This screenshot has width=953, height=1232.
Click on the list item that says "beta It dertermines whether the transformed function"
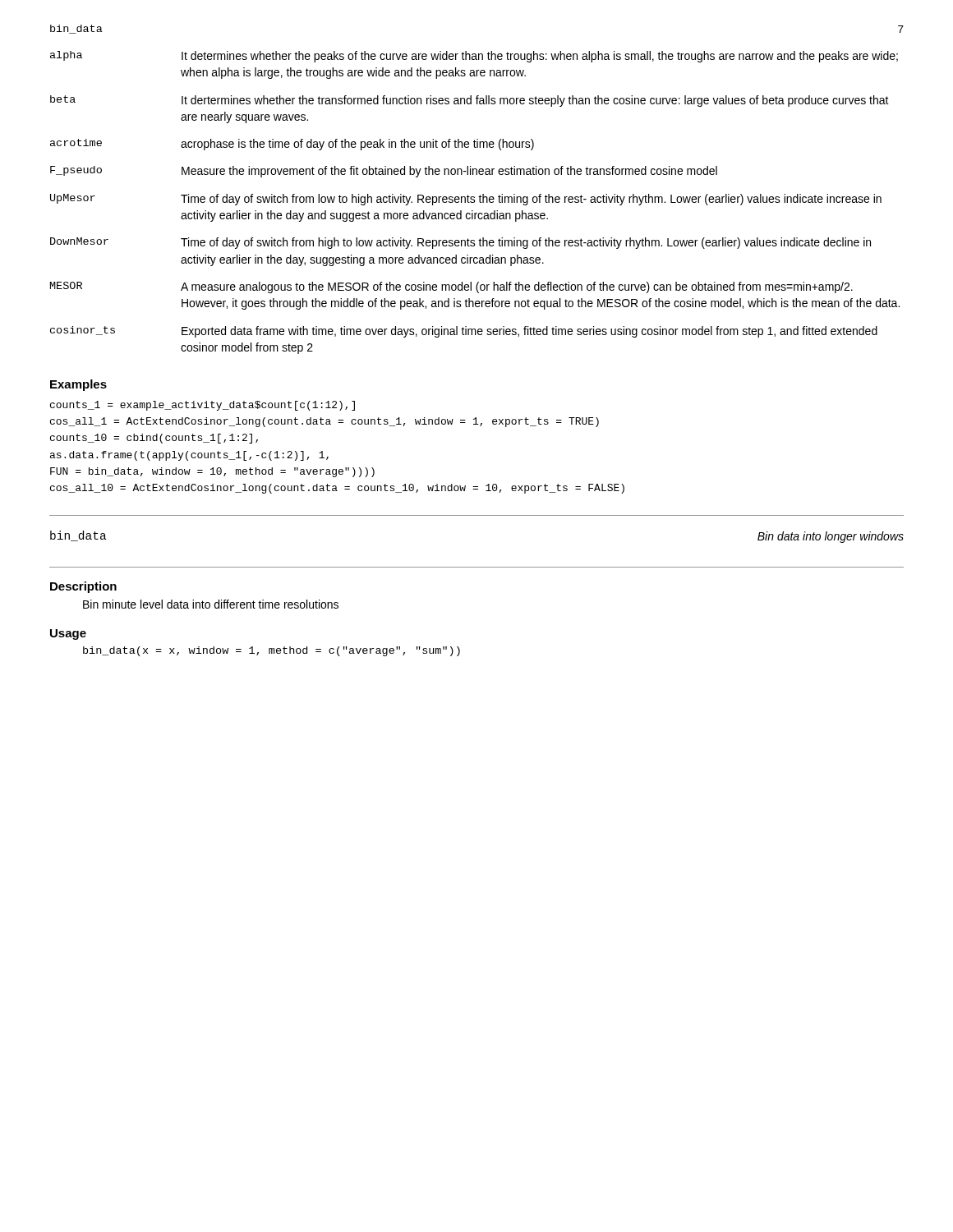pos(476,110)
